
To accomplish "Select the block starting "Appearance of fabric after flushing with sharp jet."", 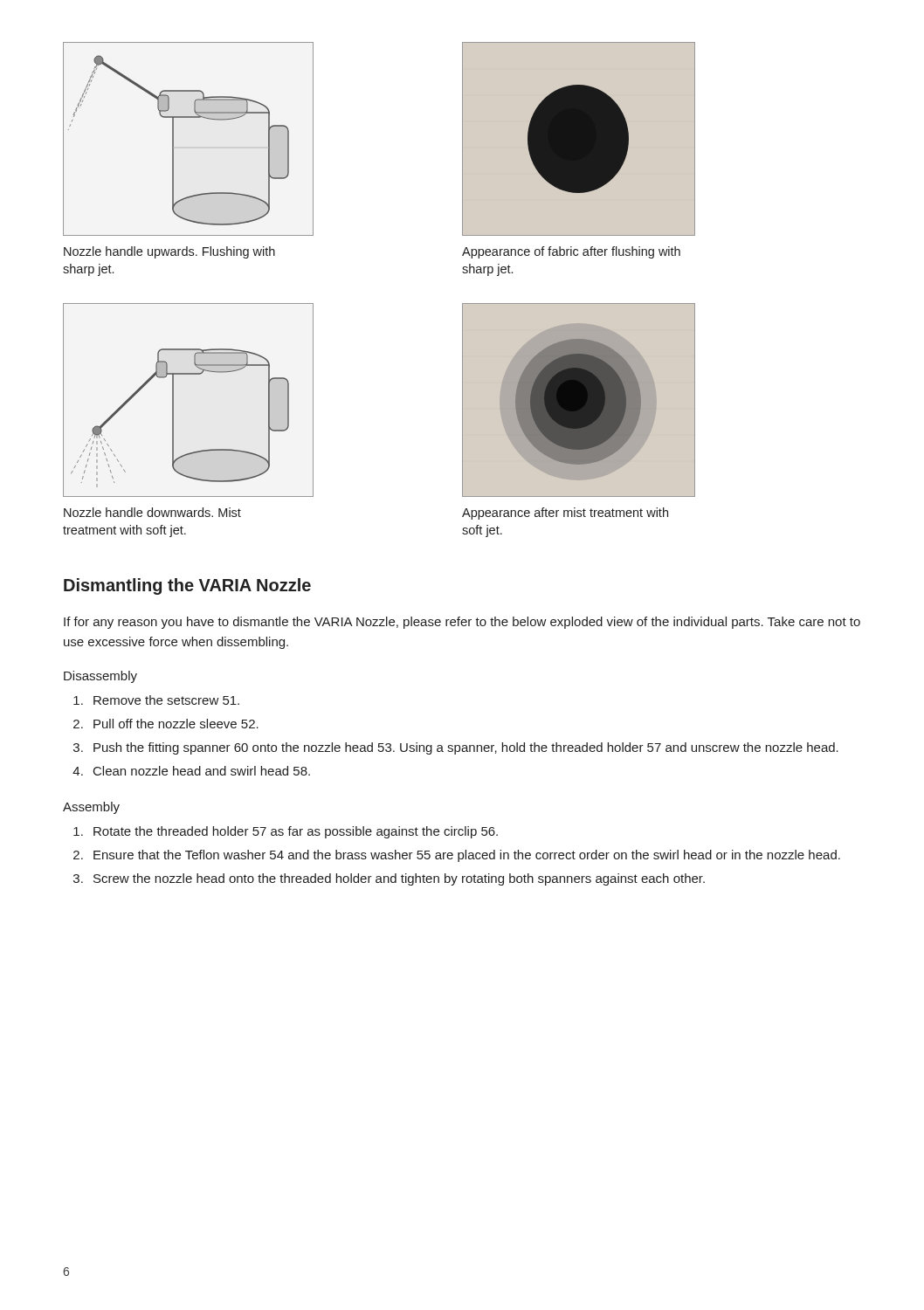I will pyautogui.click(x=571, y=260).
